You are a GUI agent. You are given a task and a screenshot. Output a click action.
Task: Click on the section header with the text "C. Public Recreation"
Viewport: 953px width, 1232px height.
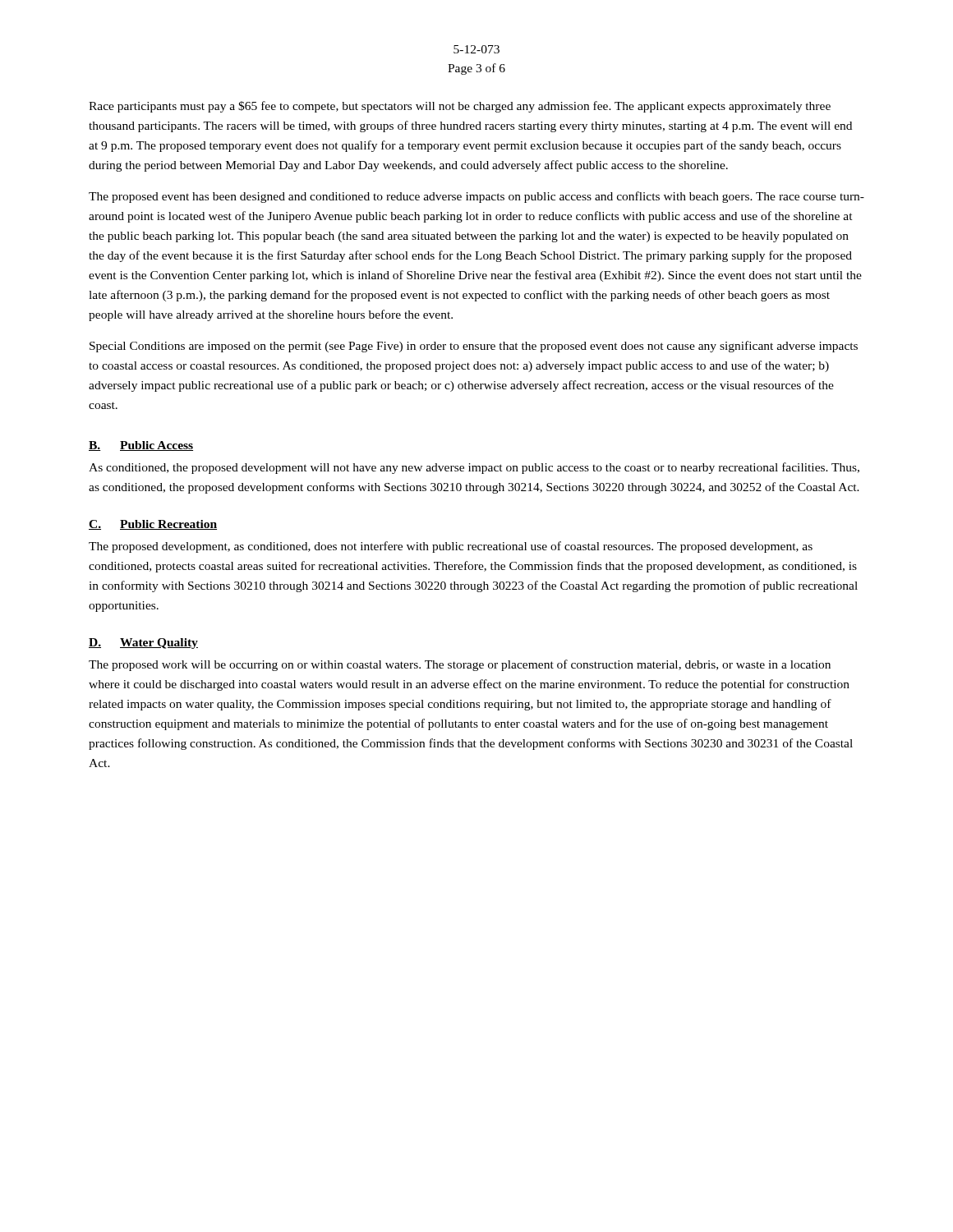[153, 524]
